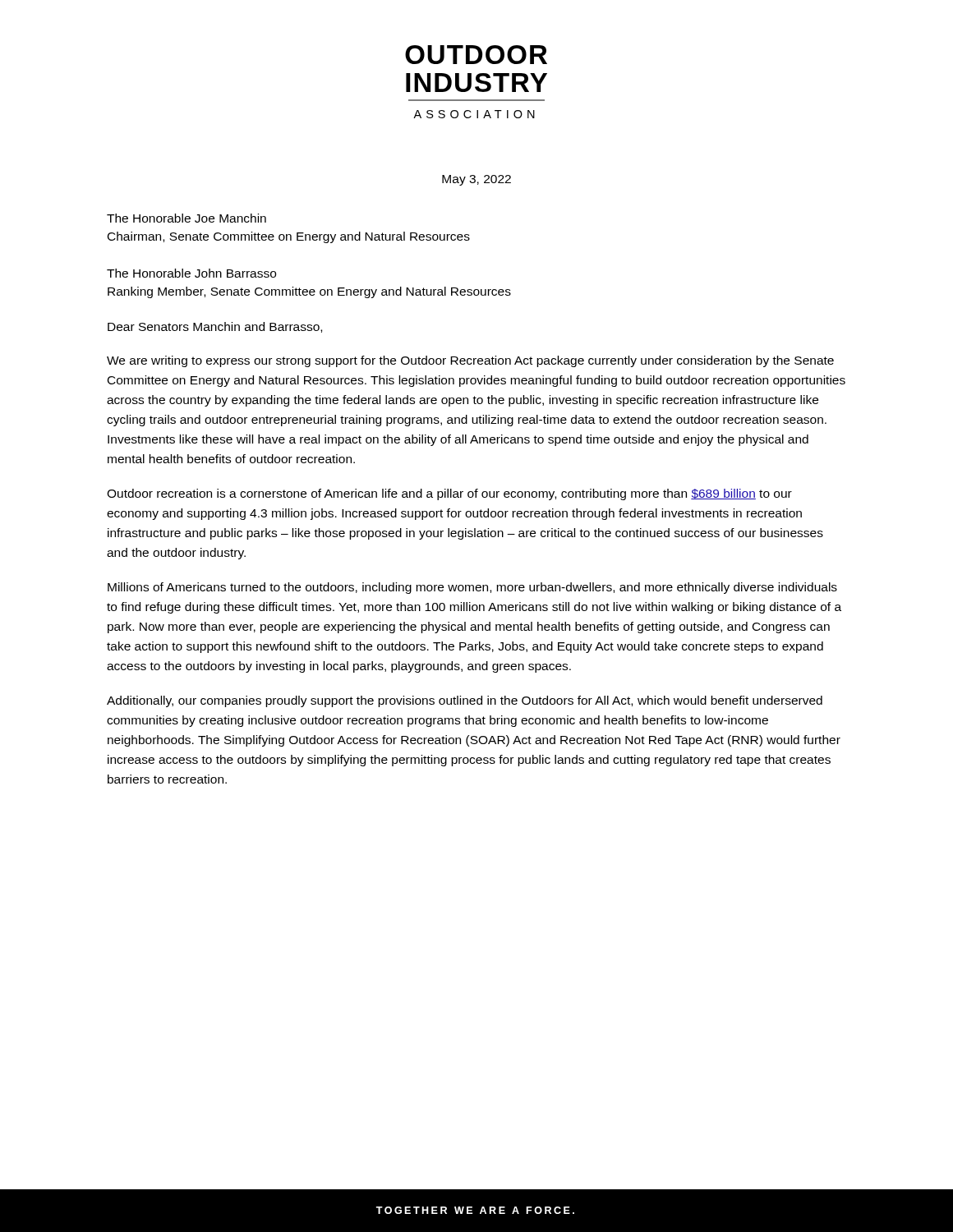Image resolution: width=953 pixels, height=1232 pixels.
Task: Find the logo
Action: pyautogui.click(x=476, y=86)
